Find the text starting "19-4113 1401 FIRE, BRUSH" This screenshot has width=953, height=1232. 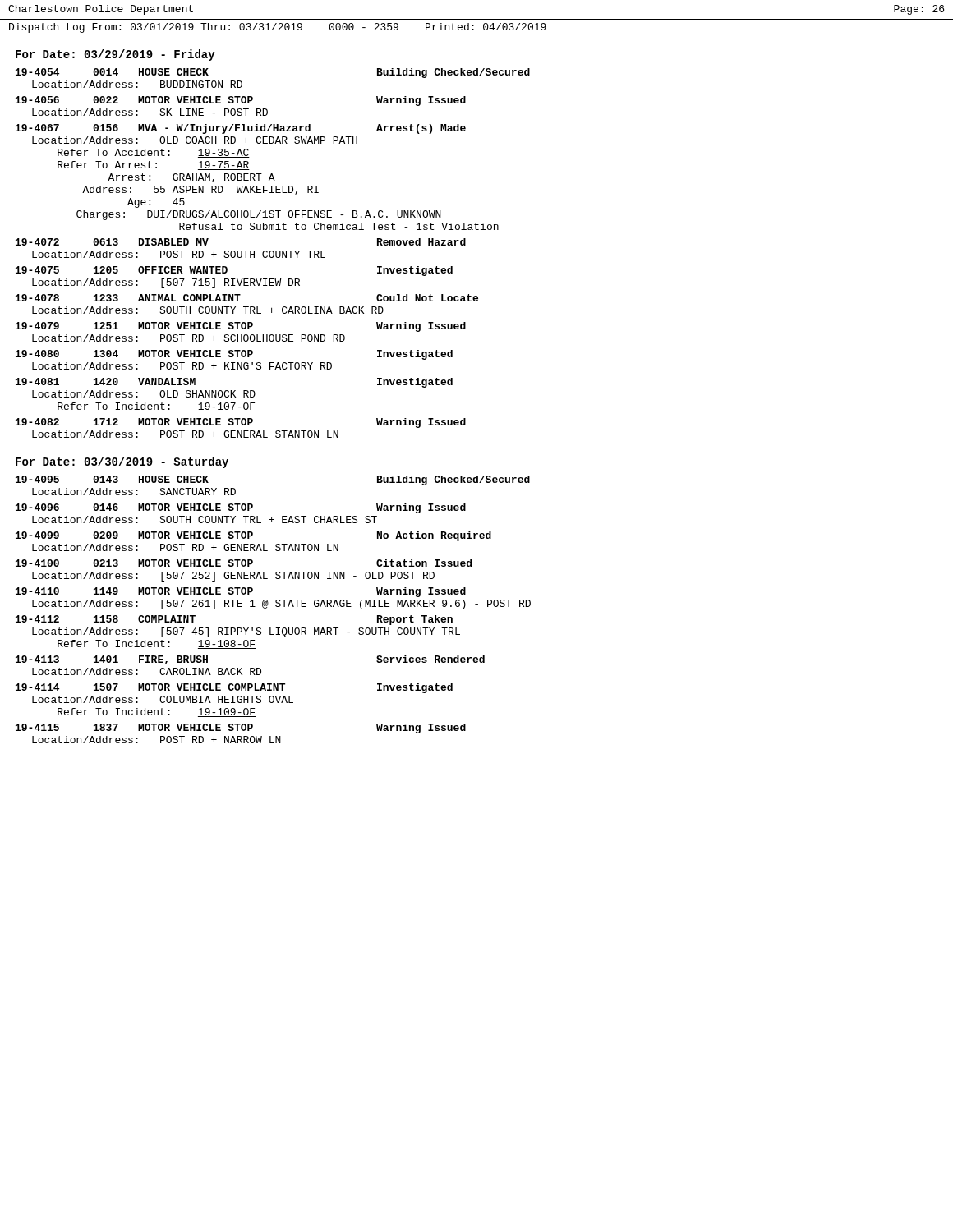tap(476, 666)
